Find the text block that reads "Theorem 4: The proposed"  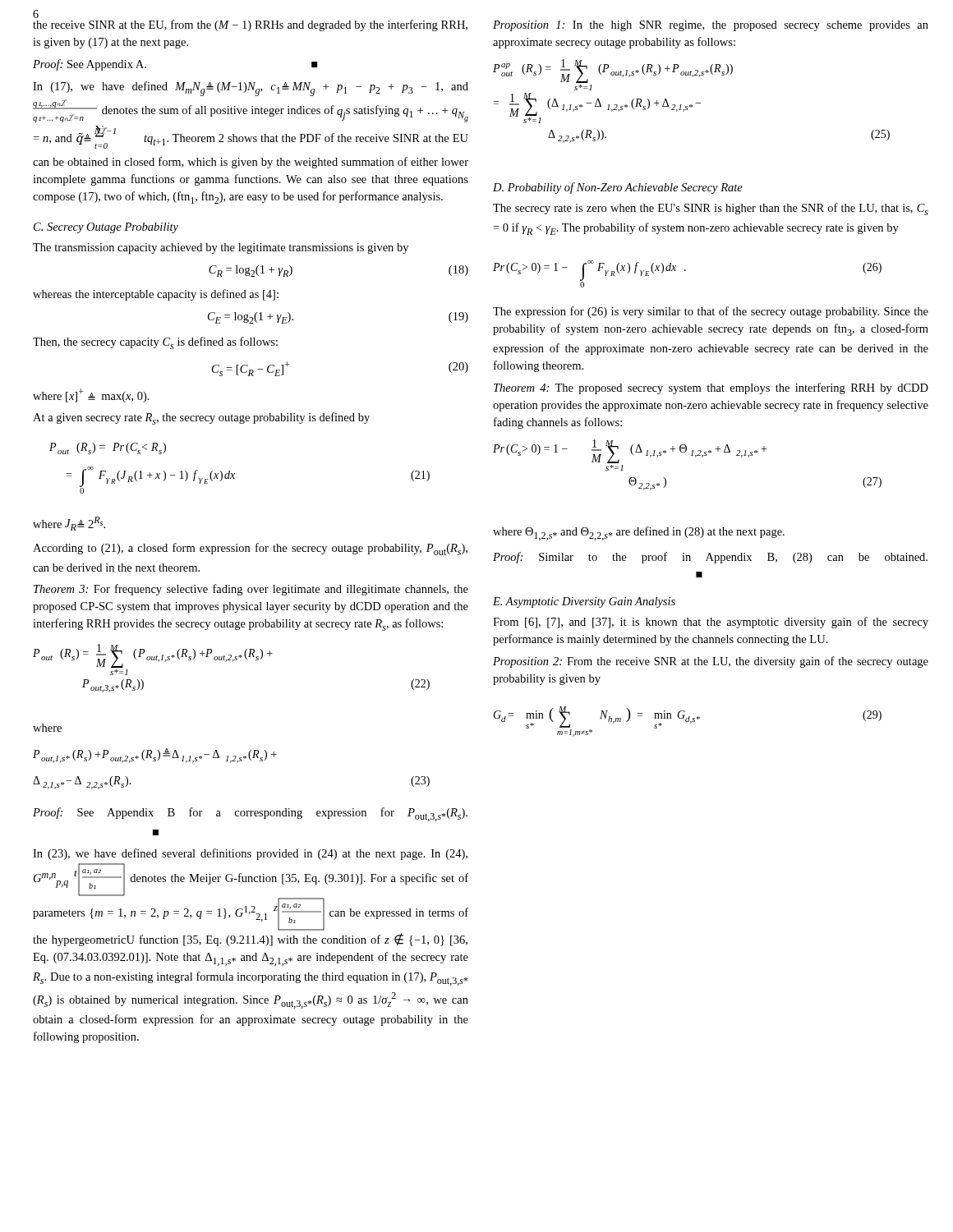(711, 405)
